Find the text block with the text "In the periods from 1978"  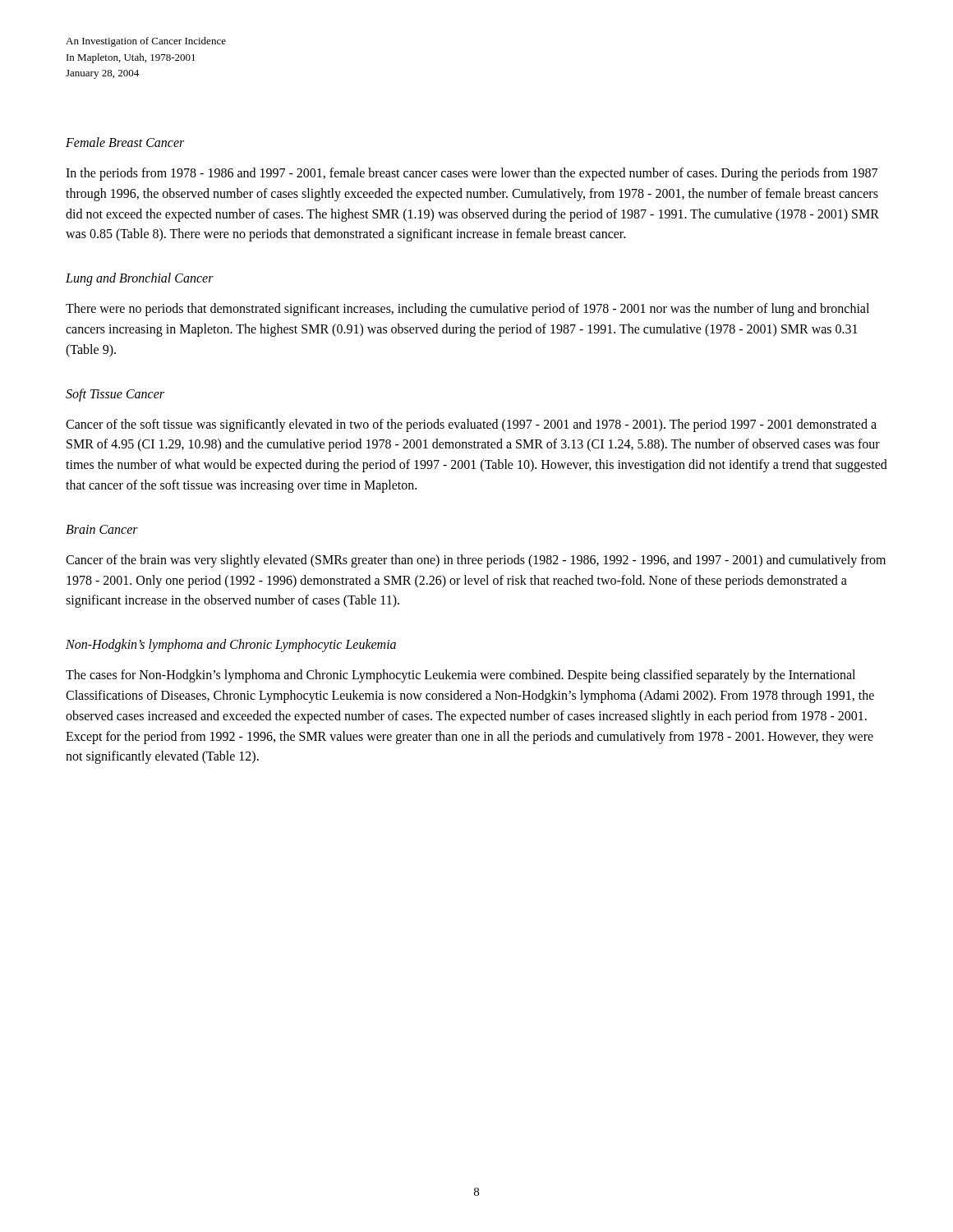pos(472,203)
